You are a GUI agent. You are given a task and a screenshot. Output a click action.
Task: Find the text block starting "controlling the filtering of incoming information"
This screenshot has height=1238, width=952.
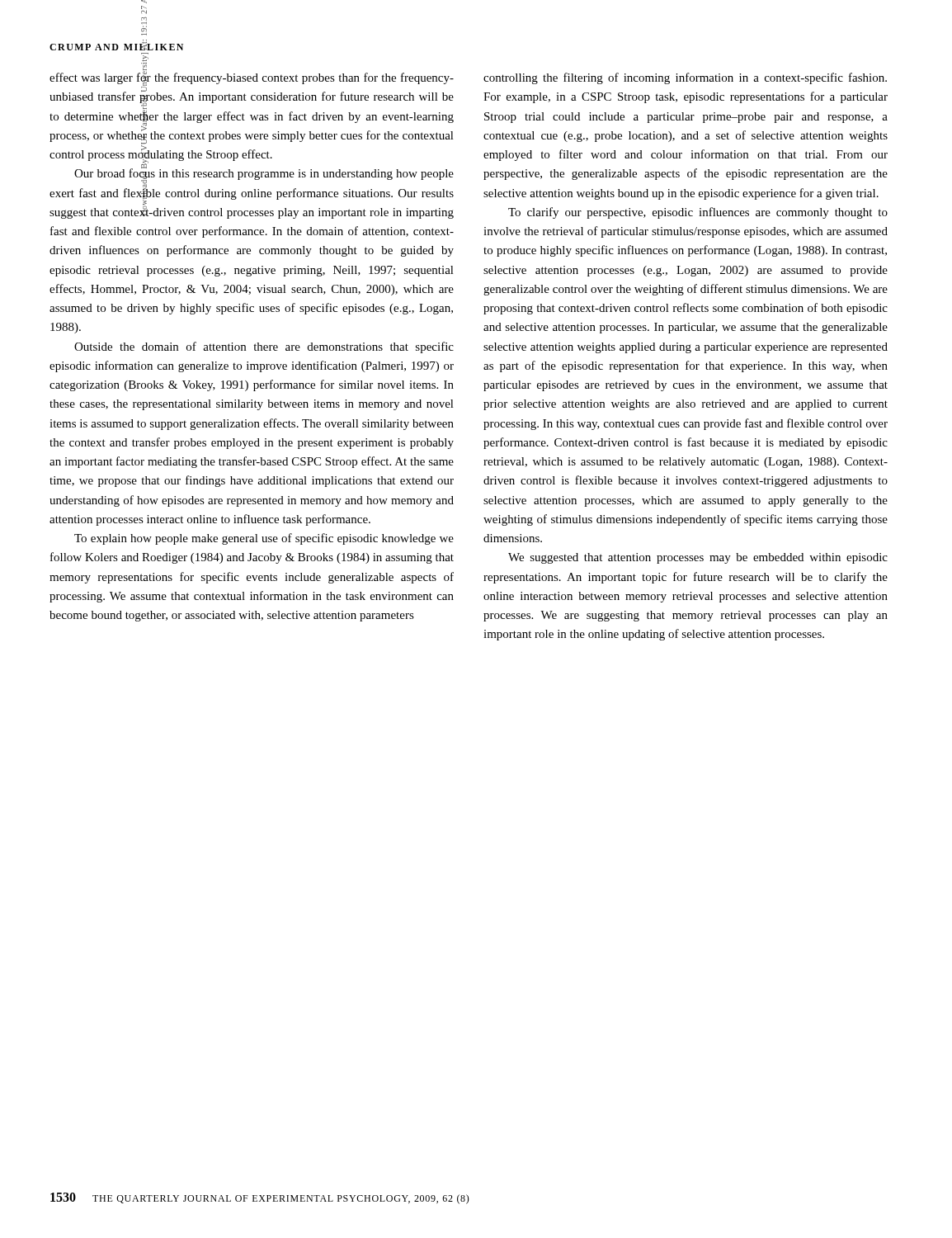coord(686,356)
